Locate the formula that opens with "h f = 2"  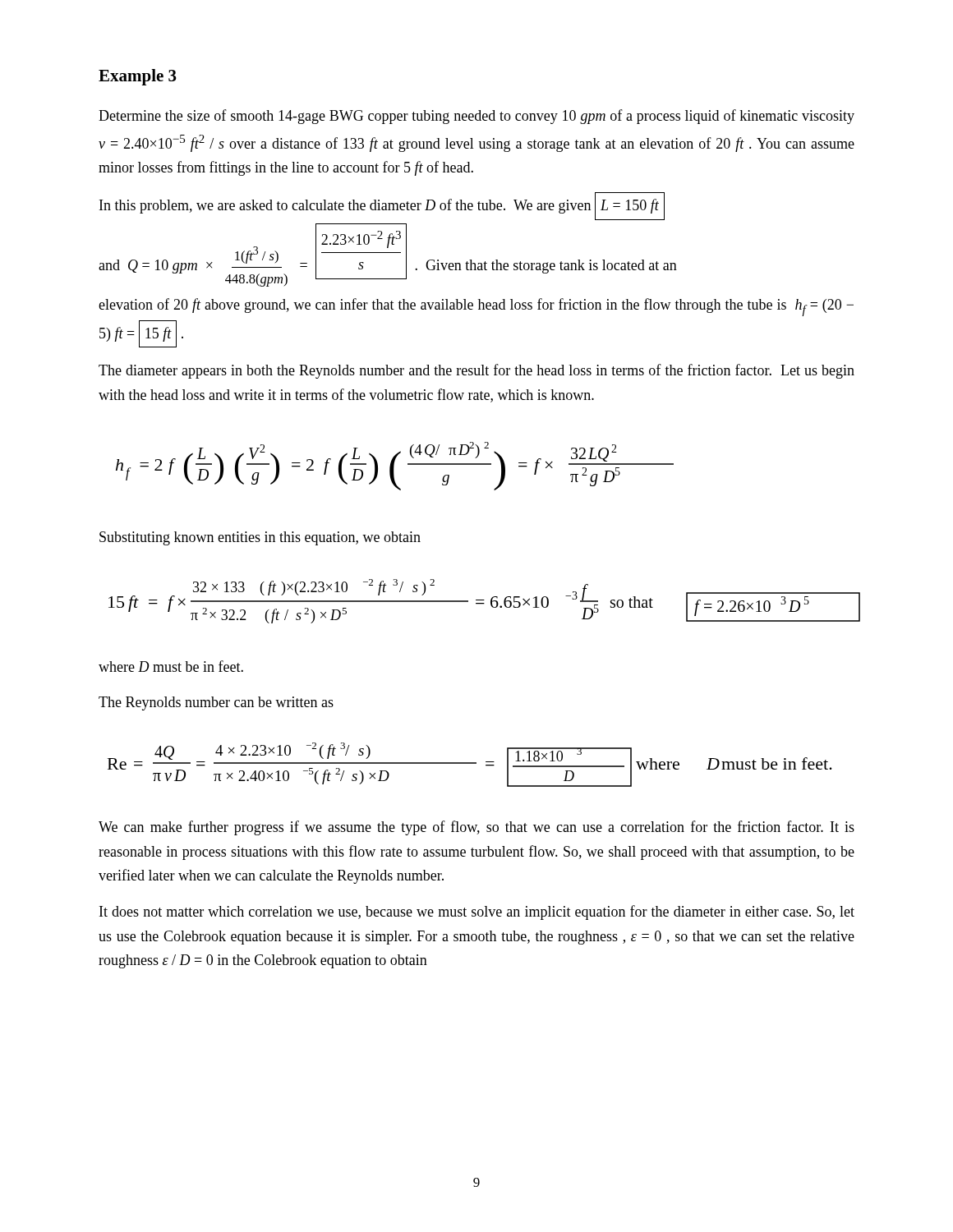coord(460,465)
